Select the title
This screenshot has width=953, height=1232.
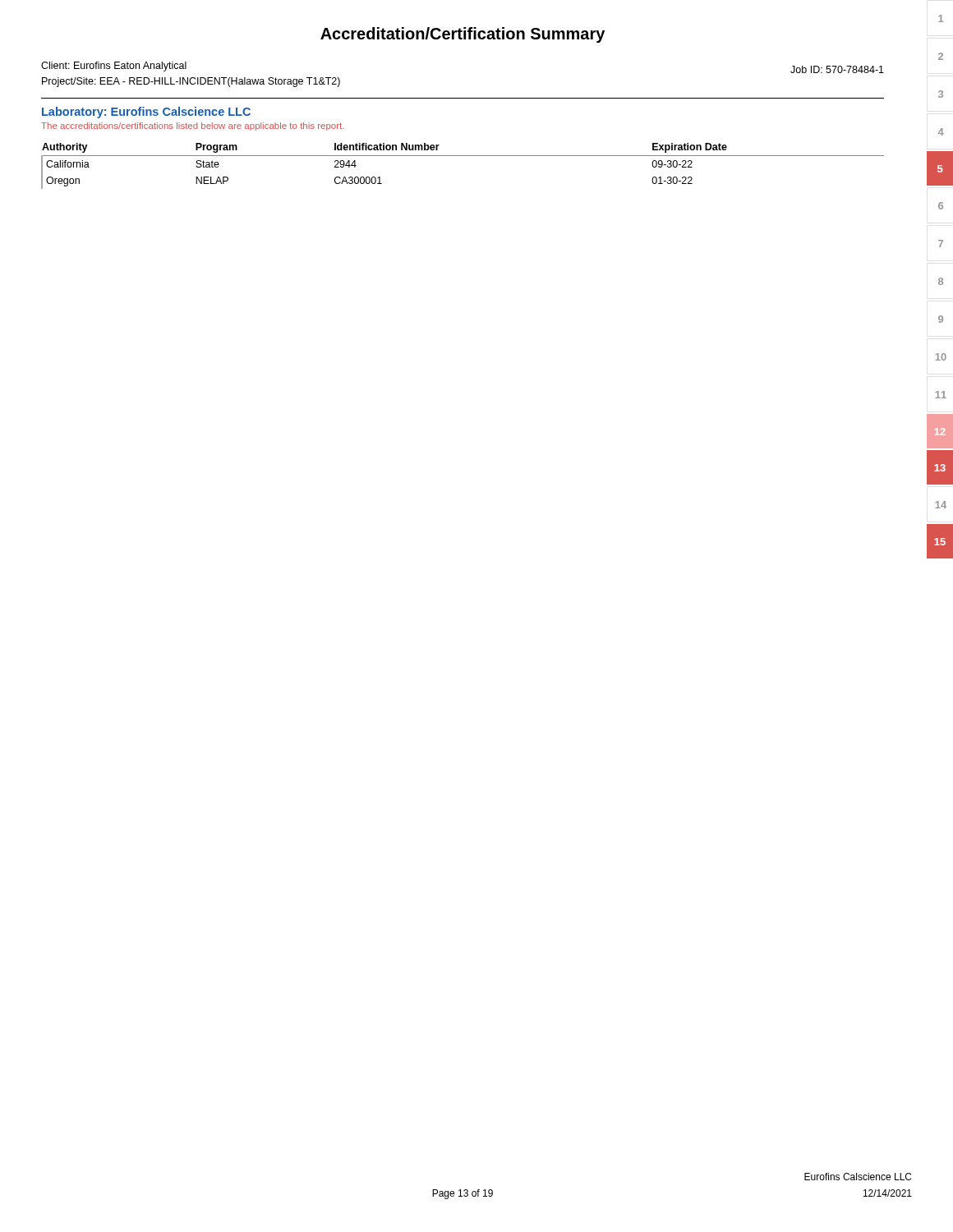[463, 34]
